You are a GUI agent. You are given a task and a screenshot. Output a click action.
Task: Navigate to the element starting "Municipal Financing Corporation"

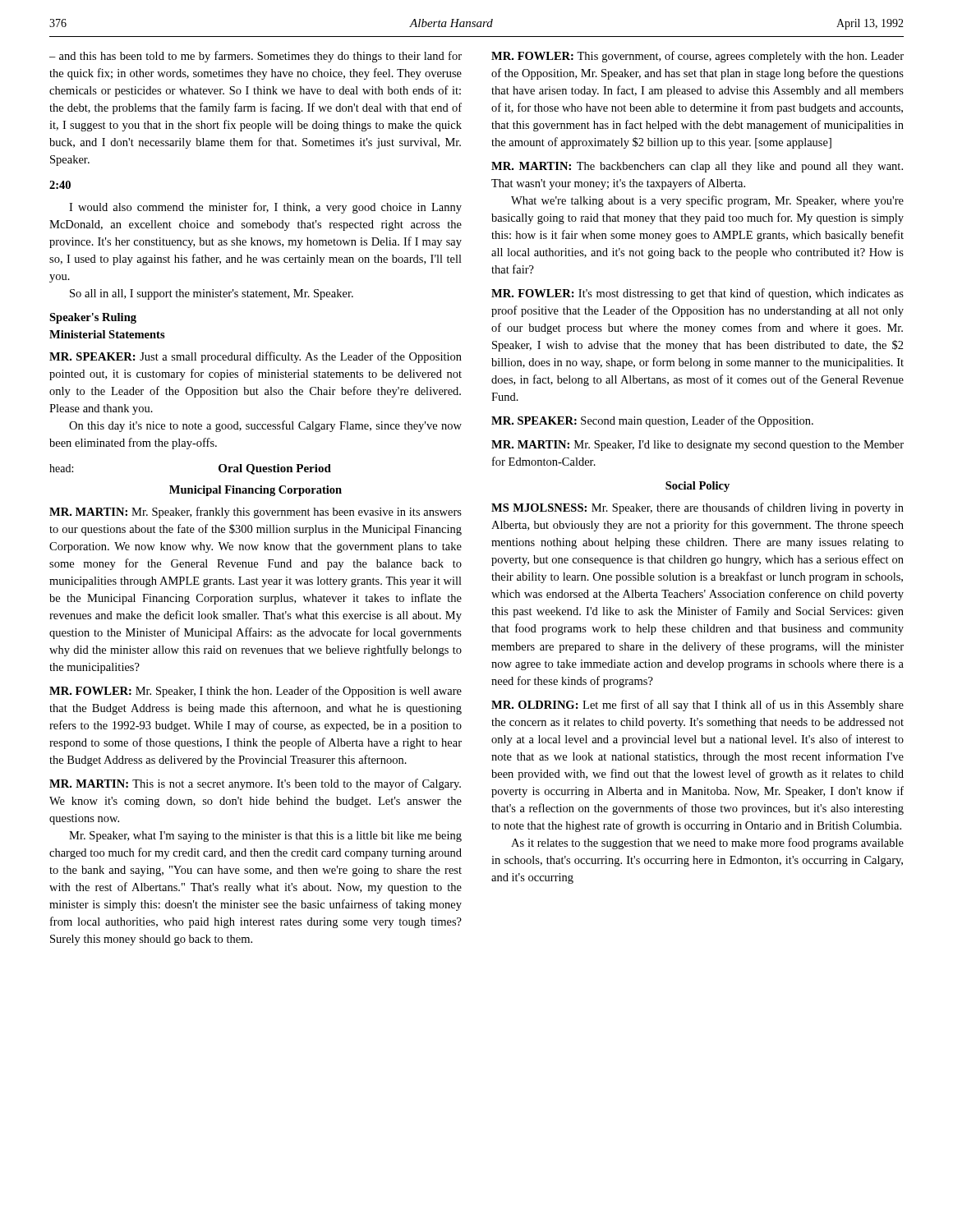(x=255, y=490)
